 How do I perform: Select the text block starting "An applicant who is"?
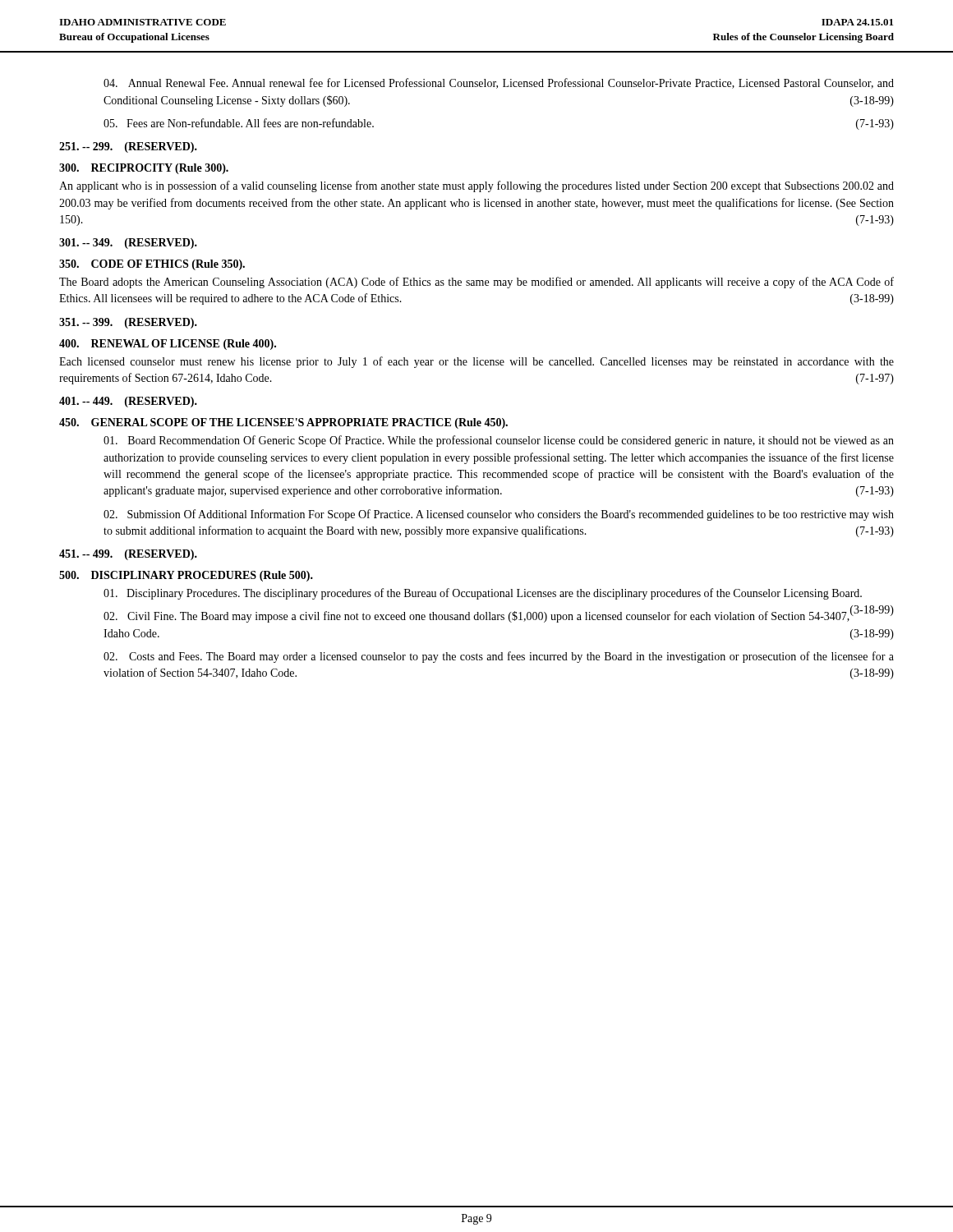pos(476,204)
